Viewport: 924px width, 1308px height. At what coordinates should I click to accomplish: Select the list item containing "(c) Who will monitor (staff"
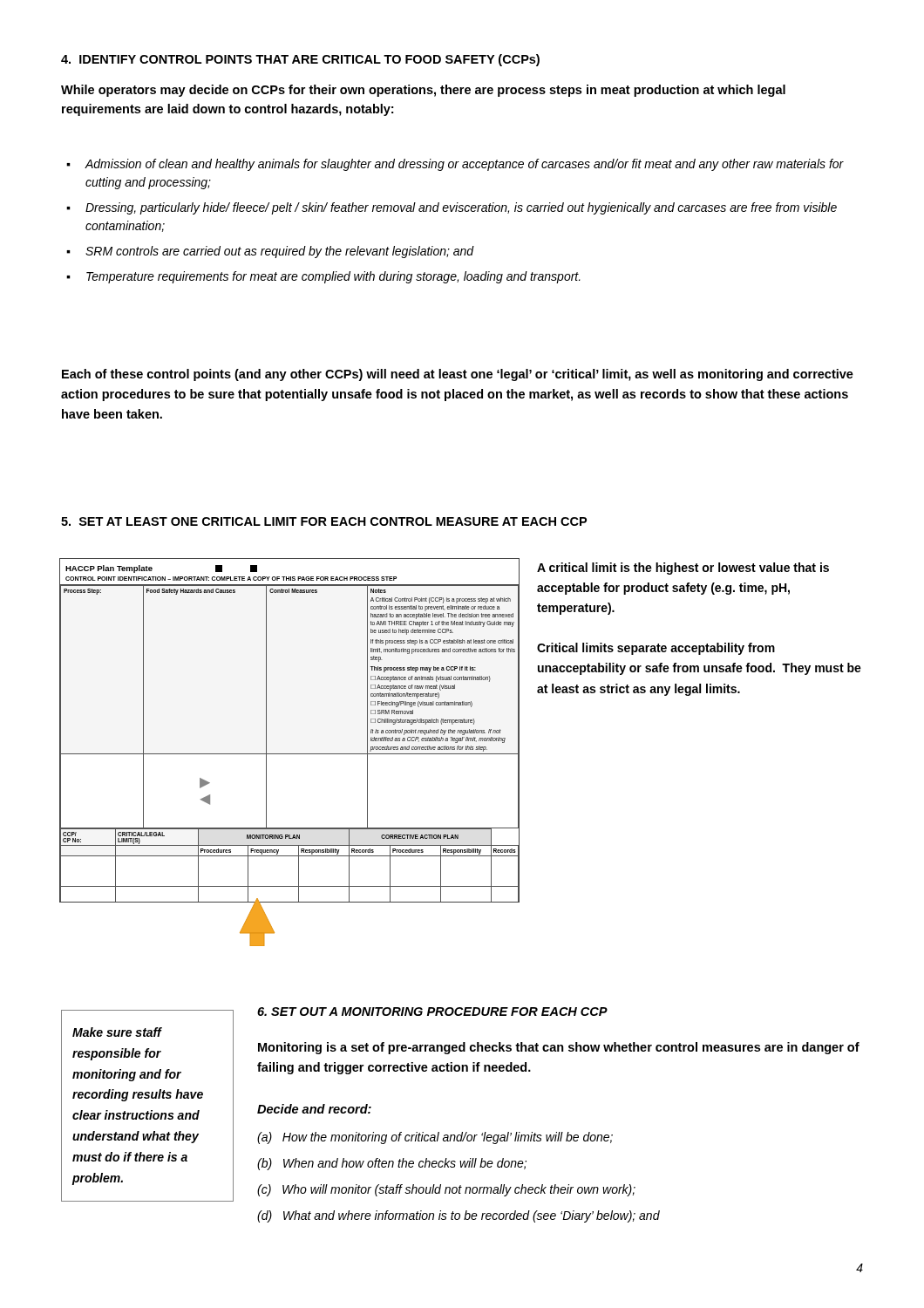(x=446, y=1189)
